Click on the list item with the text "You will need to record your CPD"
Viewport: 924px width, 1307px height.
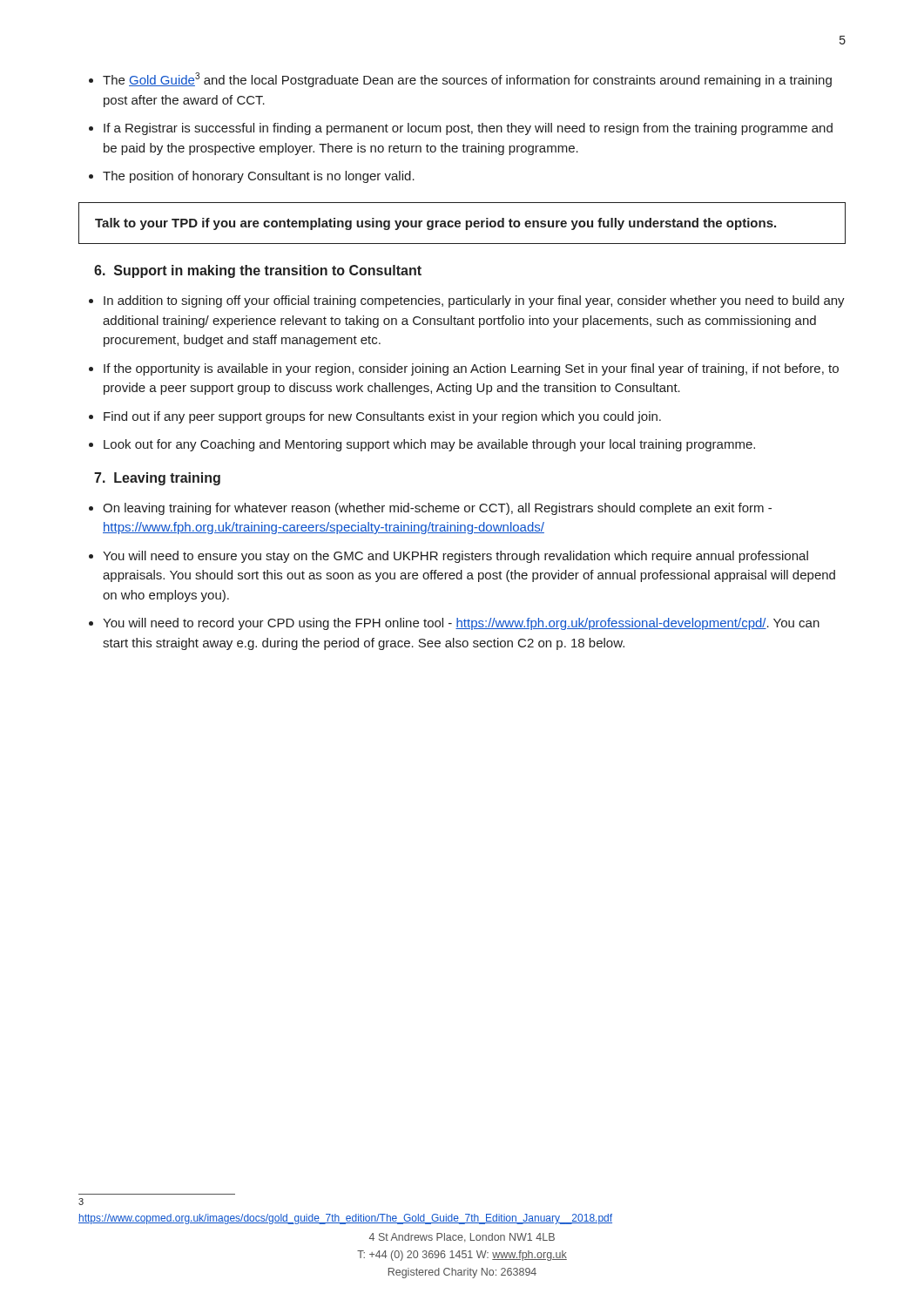coord(461,632)
